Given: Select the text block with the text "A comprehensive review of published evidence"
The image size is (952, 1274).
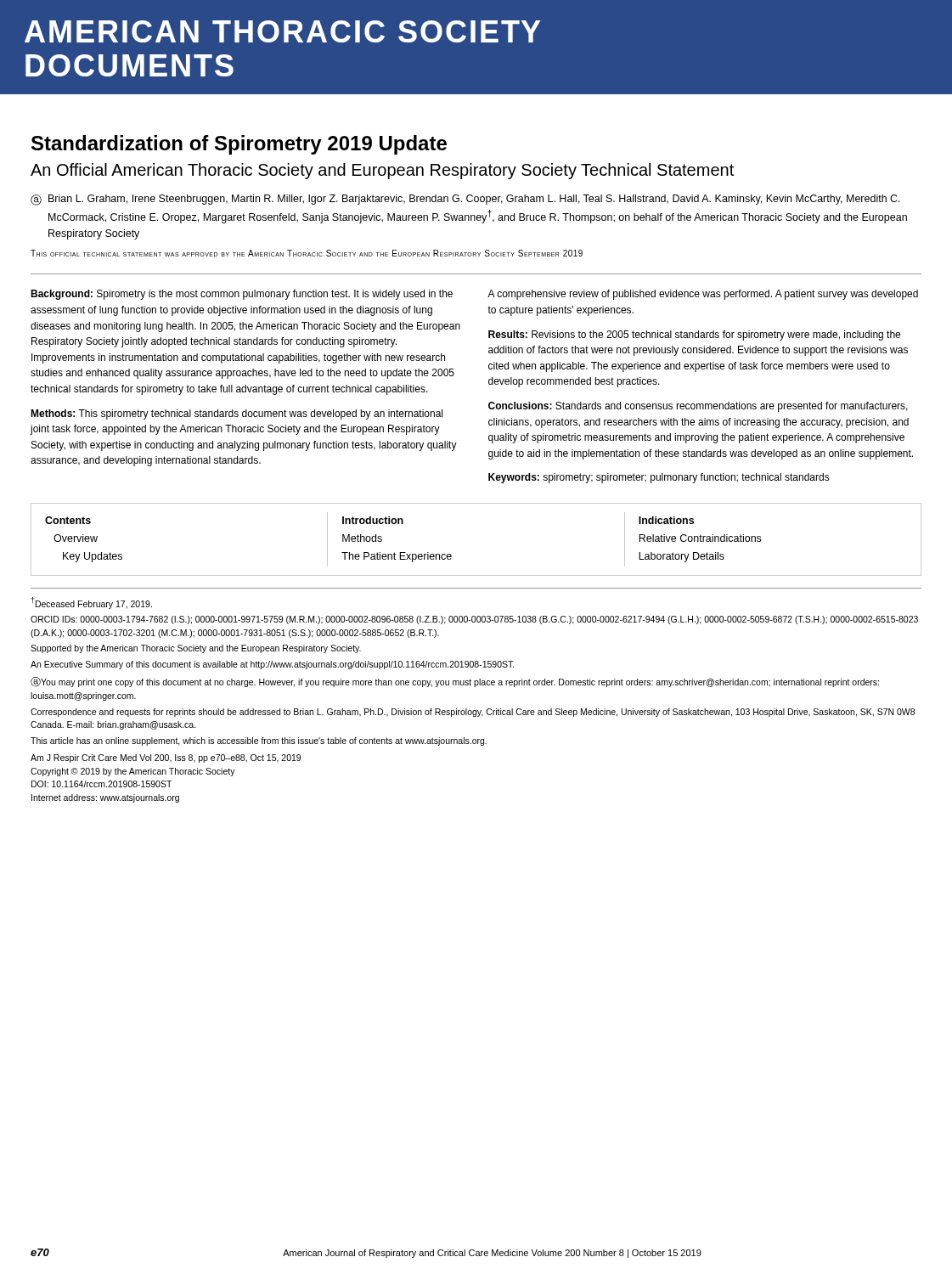Looking at the screenshot, I should point(703,295).
